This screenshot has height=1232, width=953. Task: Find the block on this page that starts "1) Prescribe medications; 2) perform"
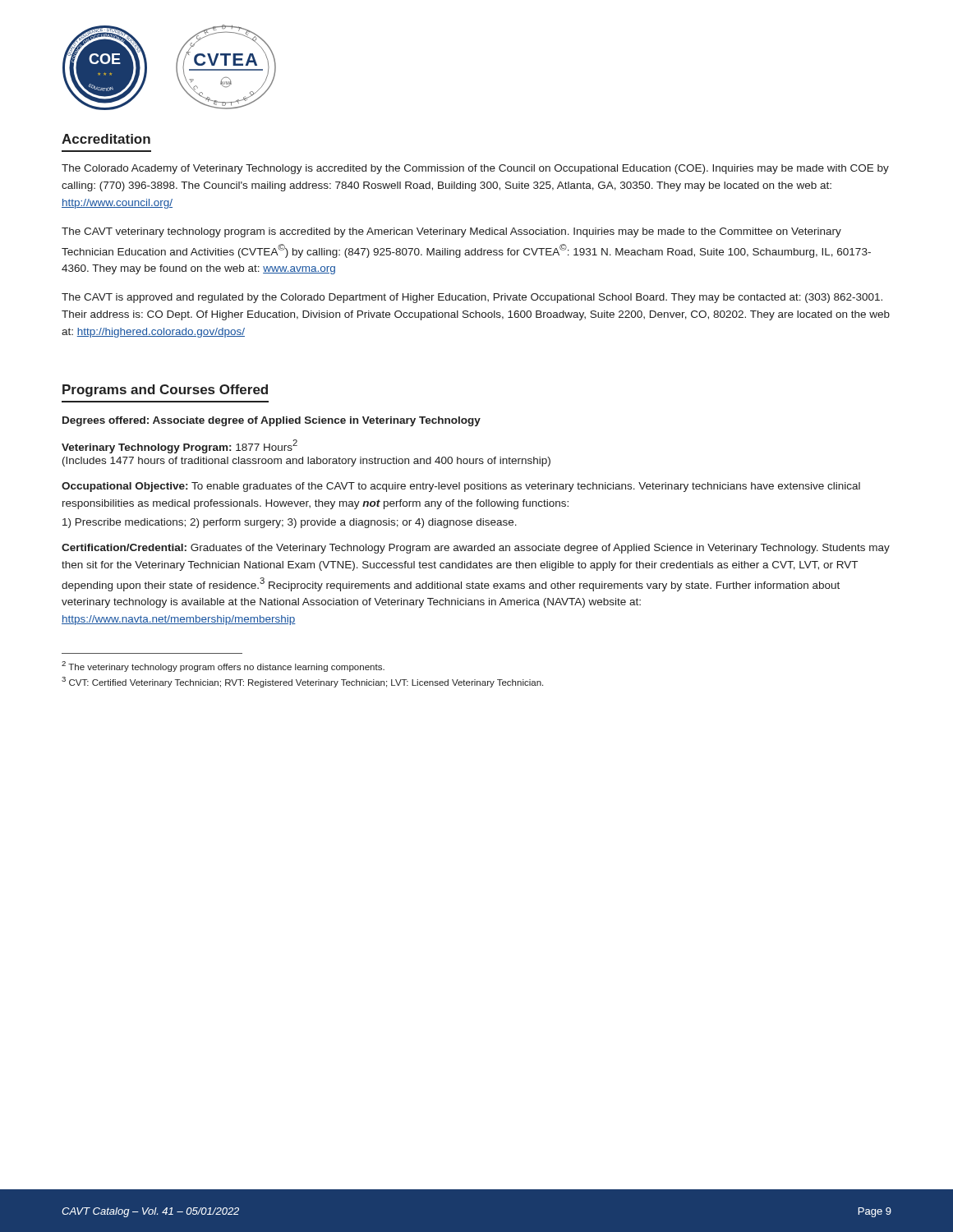[289, 522]
